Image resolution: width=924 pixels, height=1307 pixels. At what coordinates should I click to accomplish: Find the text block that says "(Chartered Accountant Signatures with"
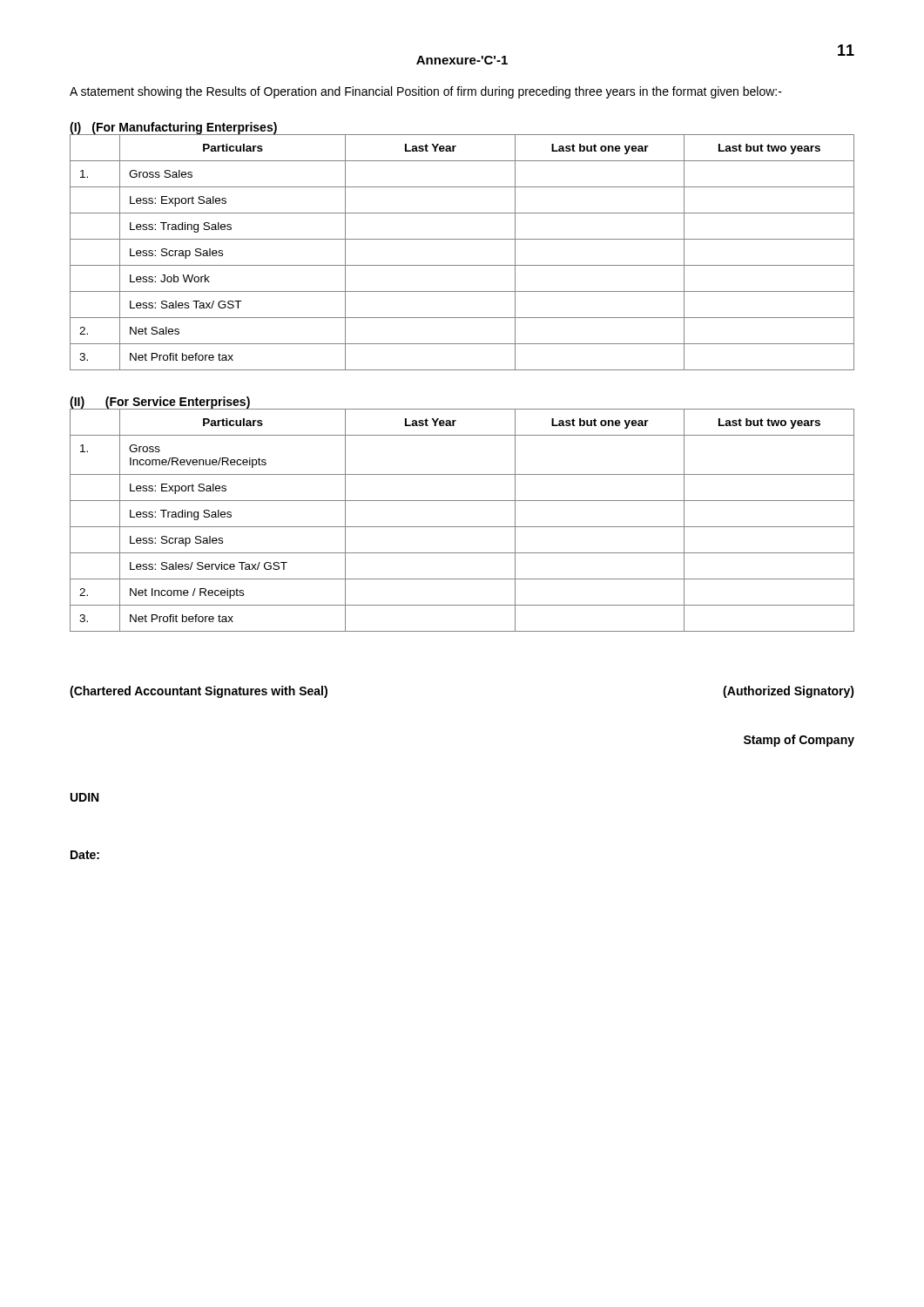199,691
